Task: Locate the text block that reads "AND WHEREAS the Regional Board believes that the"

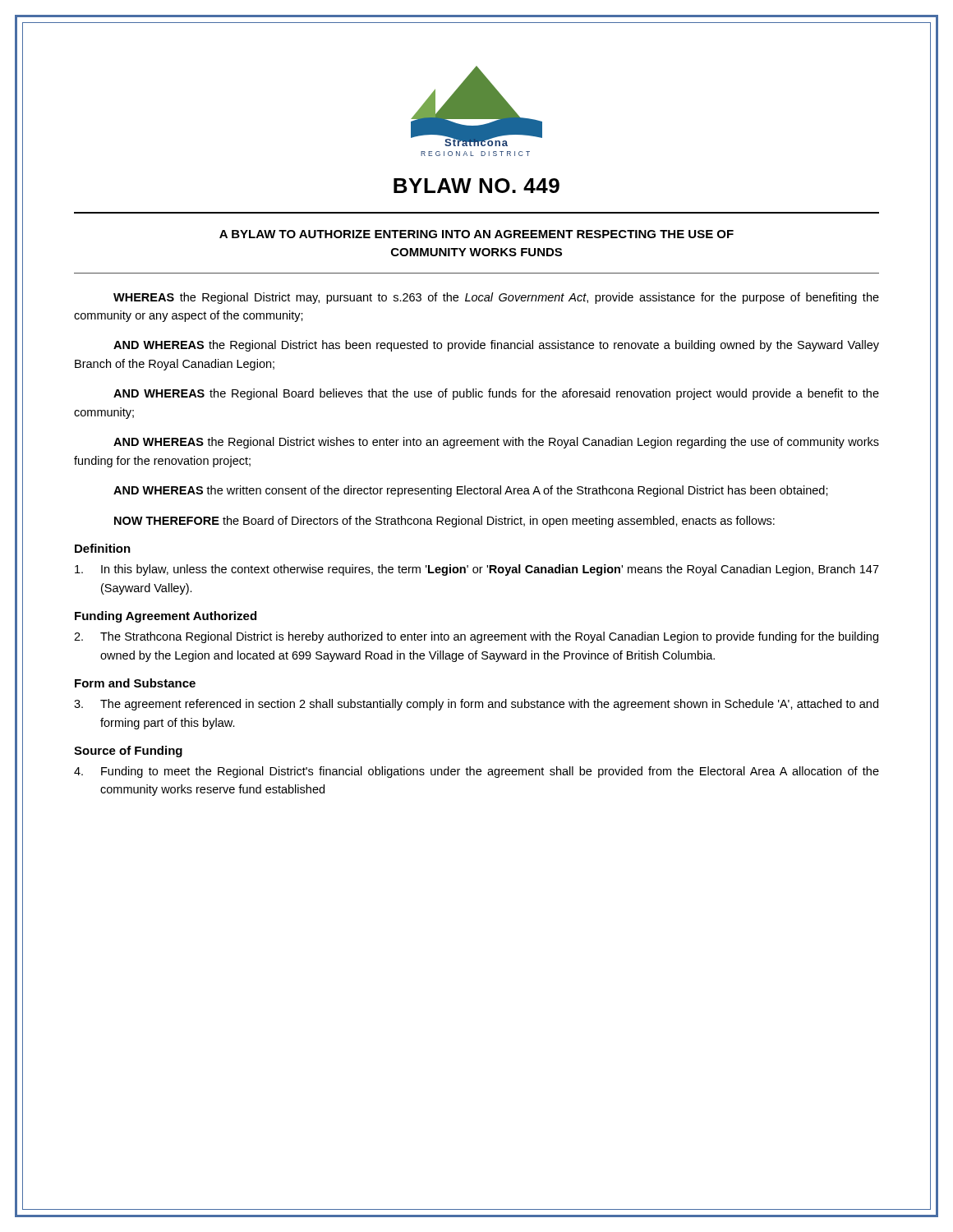Action: 476,403
